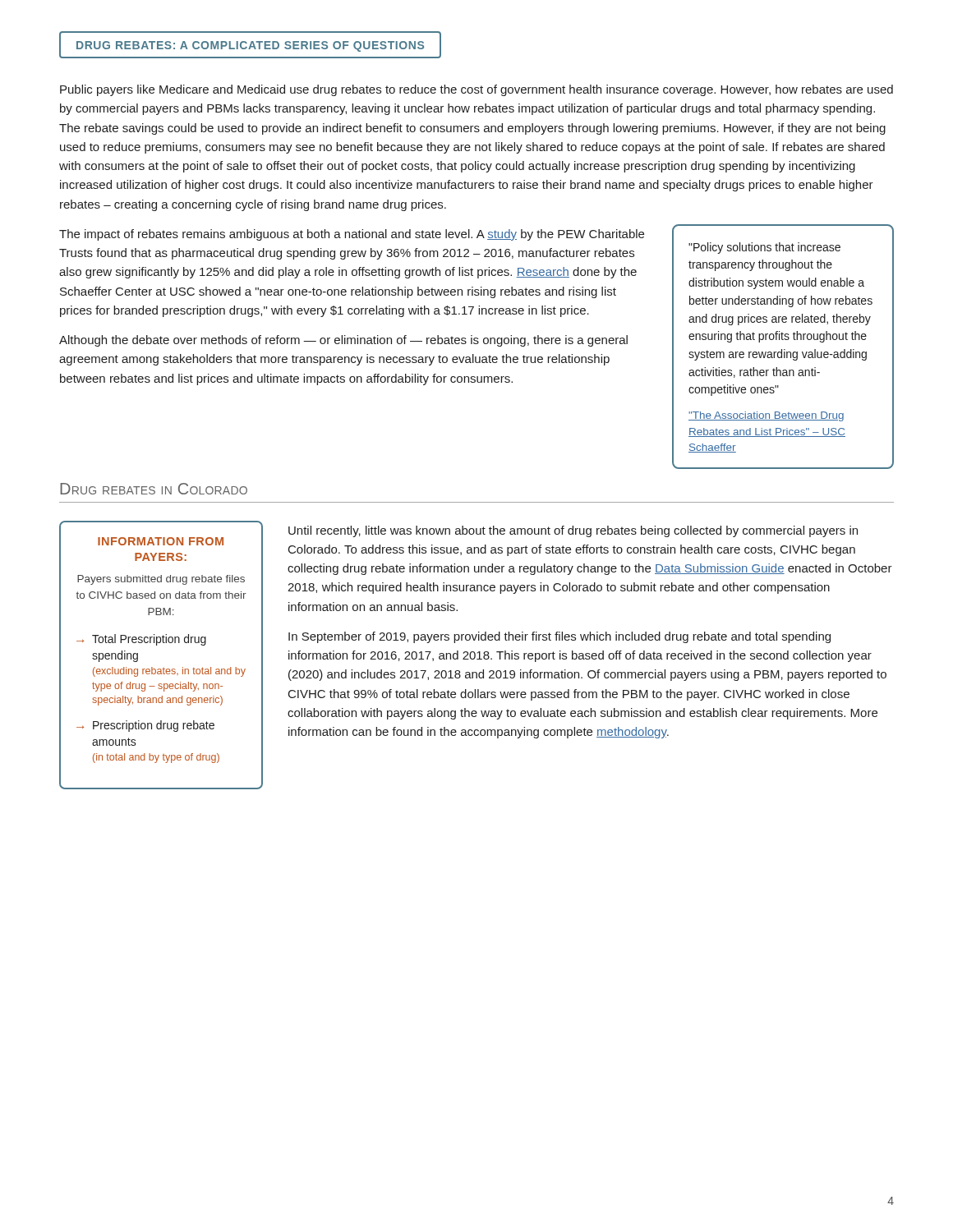The width and height of the screenshot is (953, 1232).
Task: Find "Drug rebates in Colorado" on this page
Action: 154,488
